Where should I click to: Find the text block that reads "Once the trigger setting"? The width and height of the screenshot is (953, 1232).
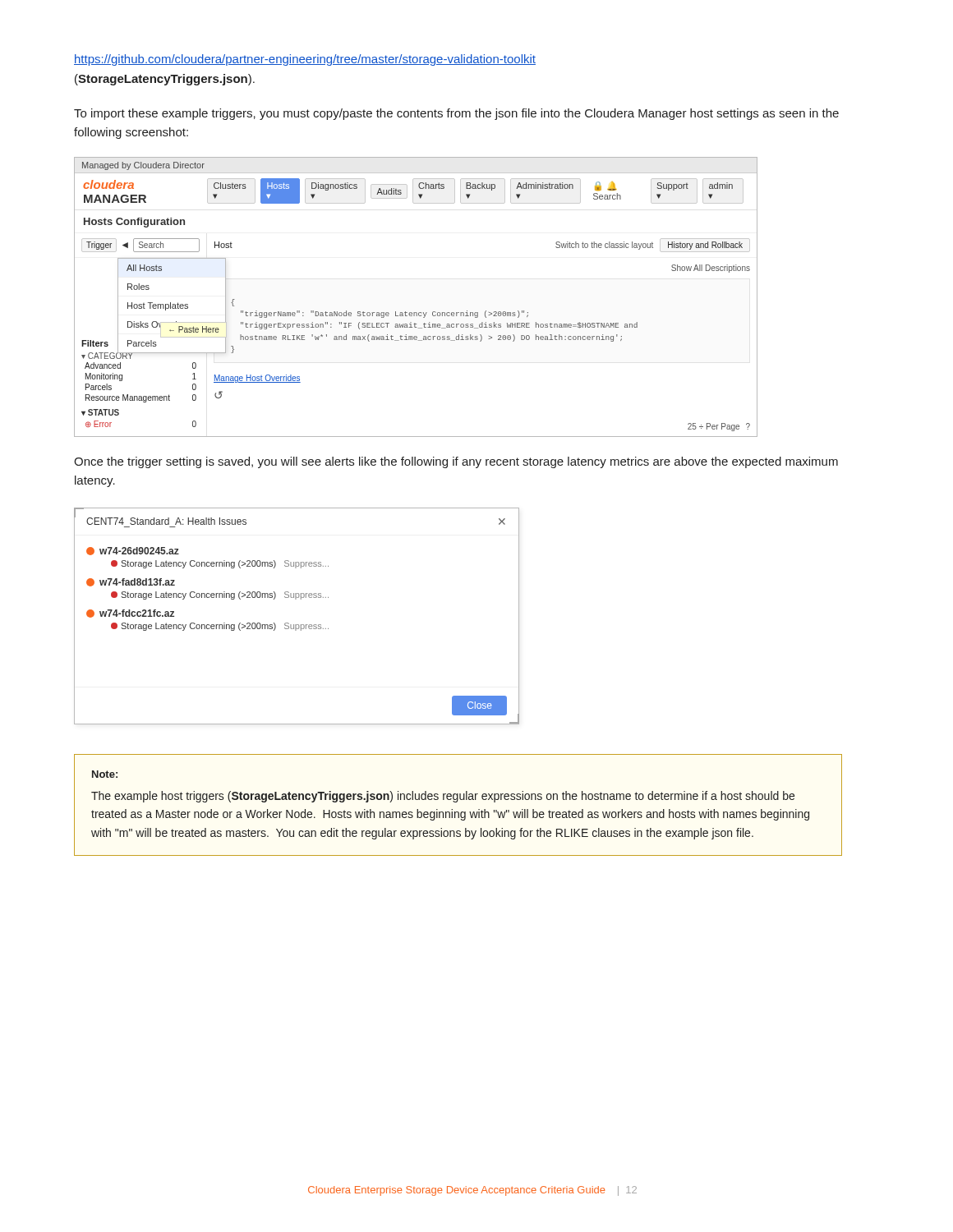pos(456,470)
